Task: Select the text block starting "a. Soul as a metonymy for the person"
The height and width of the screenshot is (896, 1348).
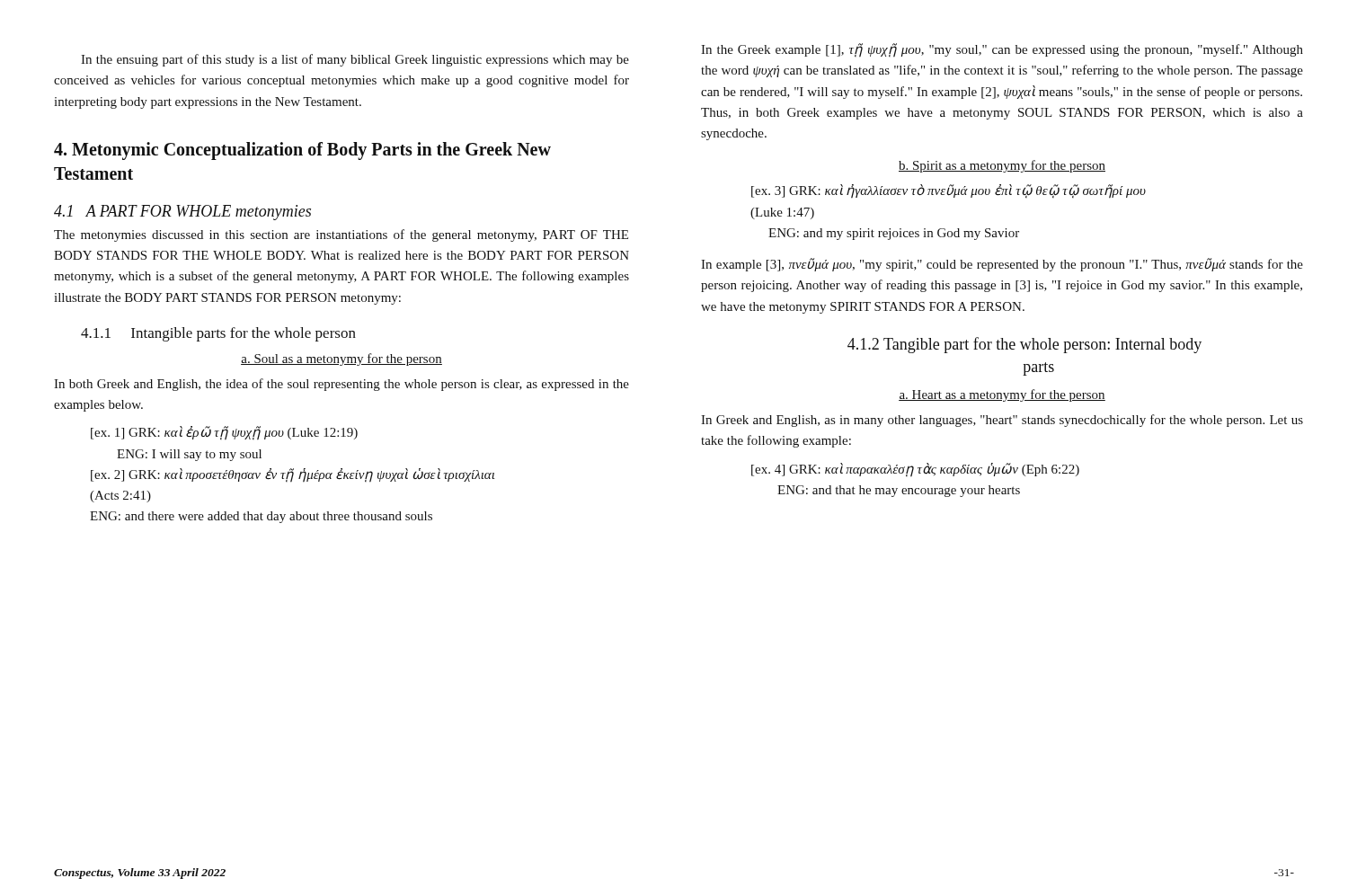Action: point(342,359)
